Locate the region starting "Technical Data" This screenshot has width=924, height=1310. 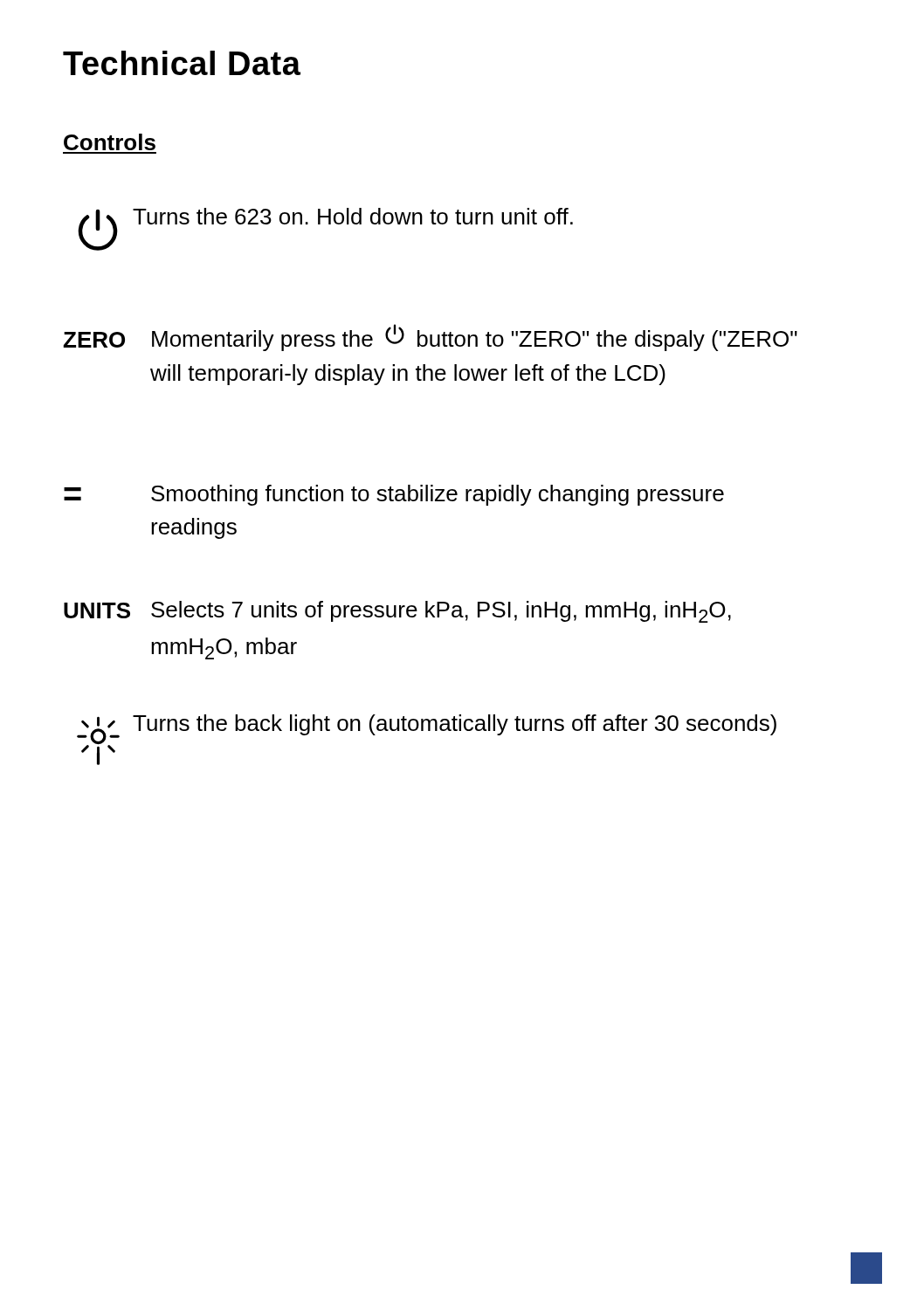[x=182, y=64]
